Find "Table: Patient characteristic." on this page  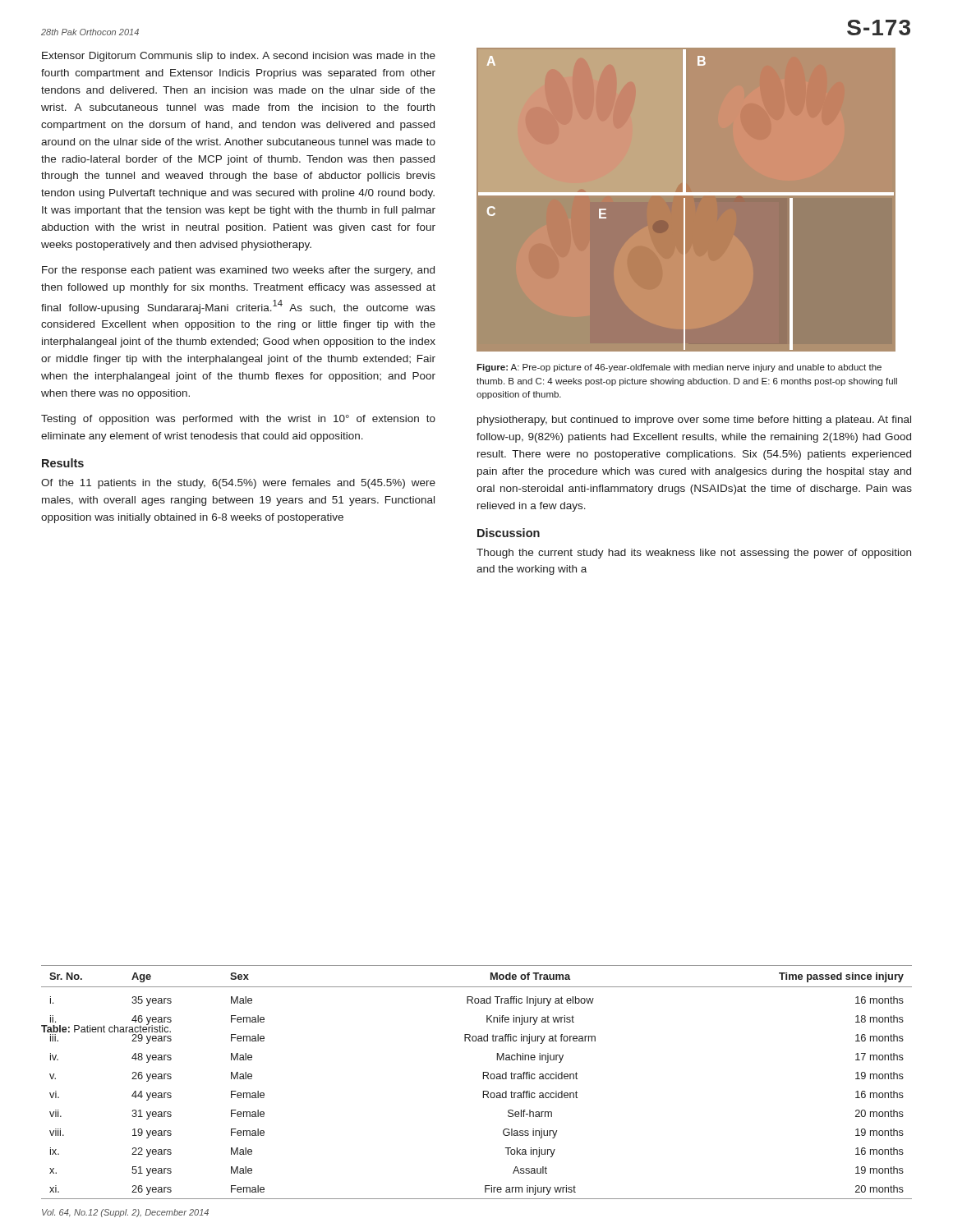(106, 1029)
